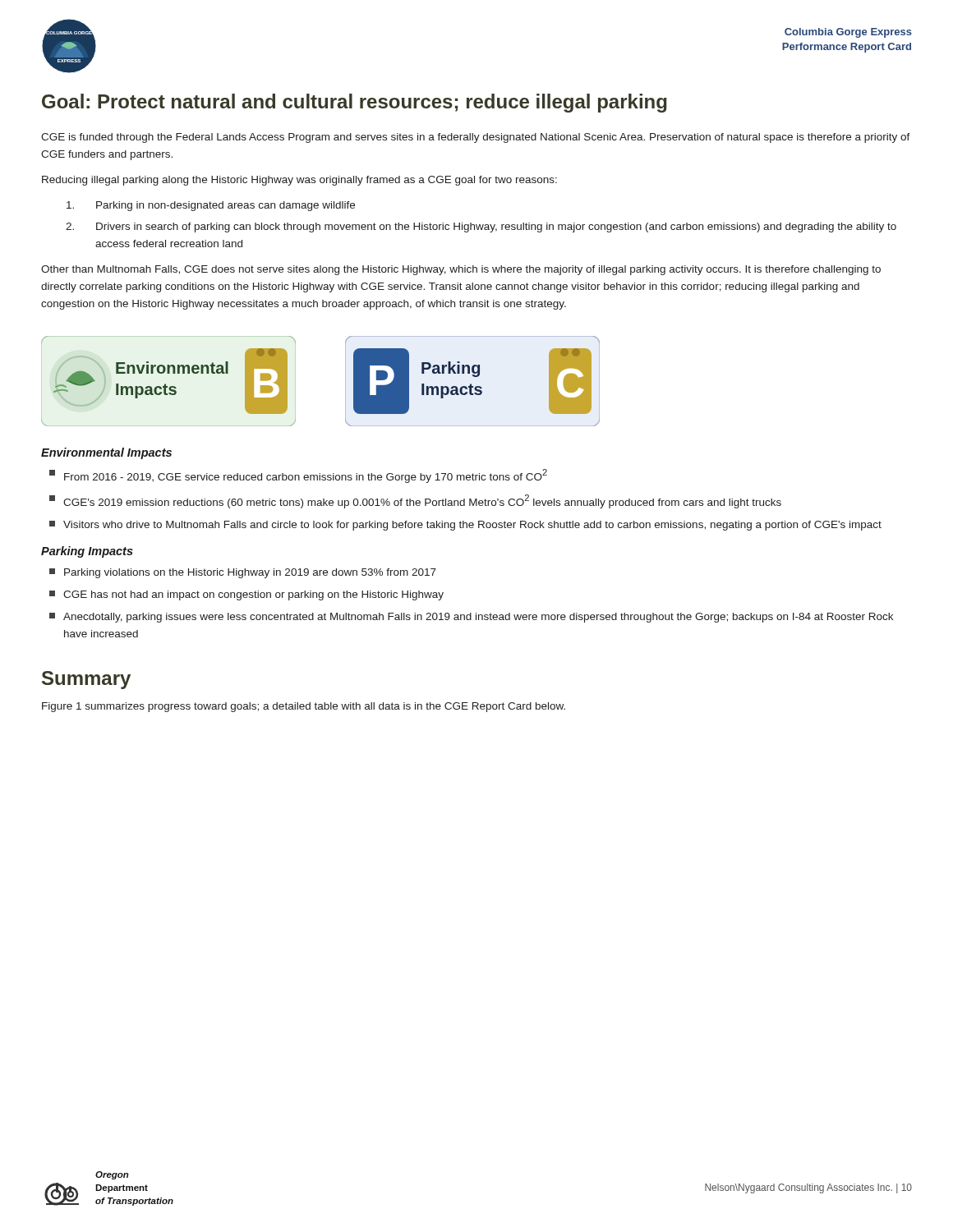This screenshot has height=1232, width=953.
Task: Locate the element starting "Parking violations on the Historic Highway"
Action: 243,572
